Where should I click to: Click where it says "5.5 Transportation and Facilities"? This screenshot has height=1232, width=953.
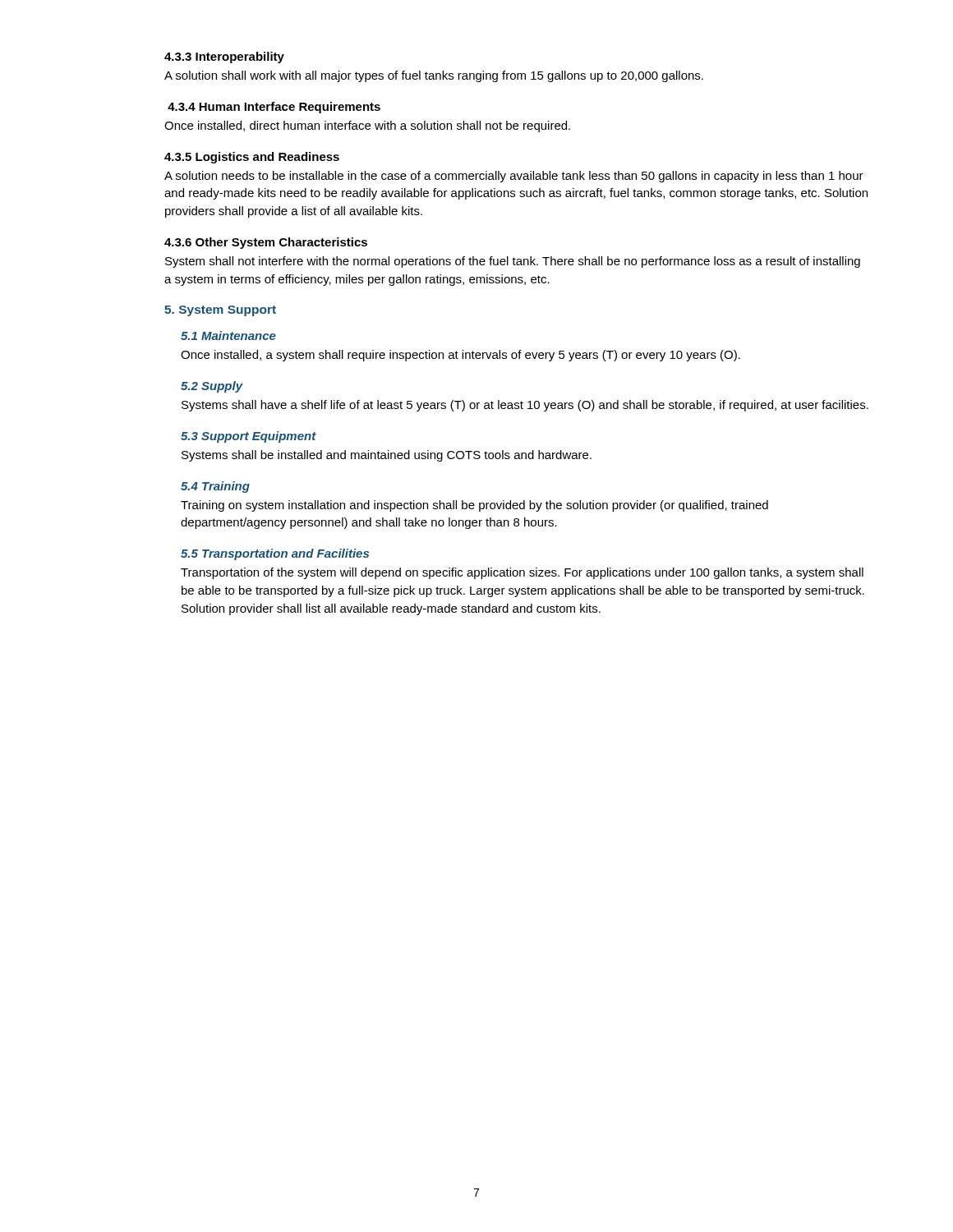[x=275, y=553]
